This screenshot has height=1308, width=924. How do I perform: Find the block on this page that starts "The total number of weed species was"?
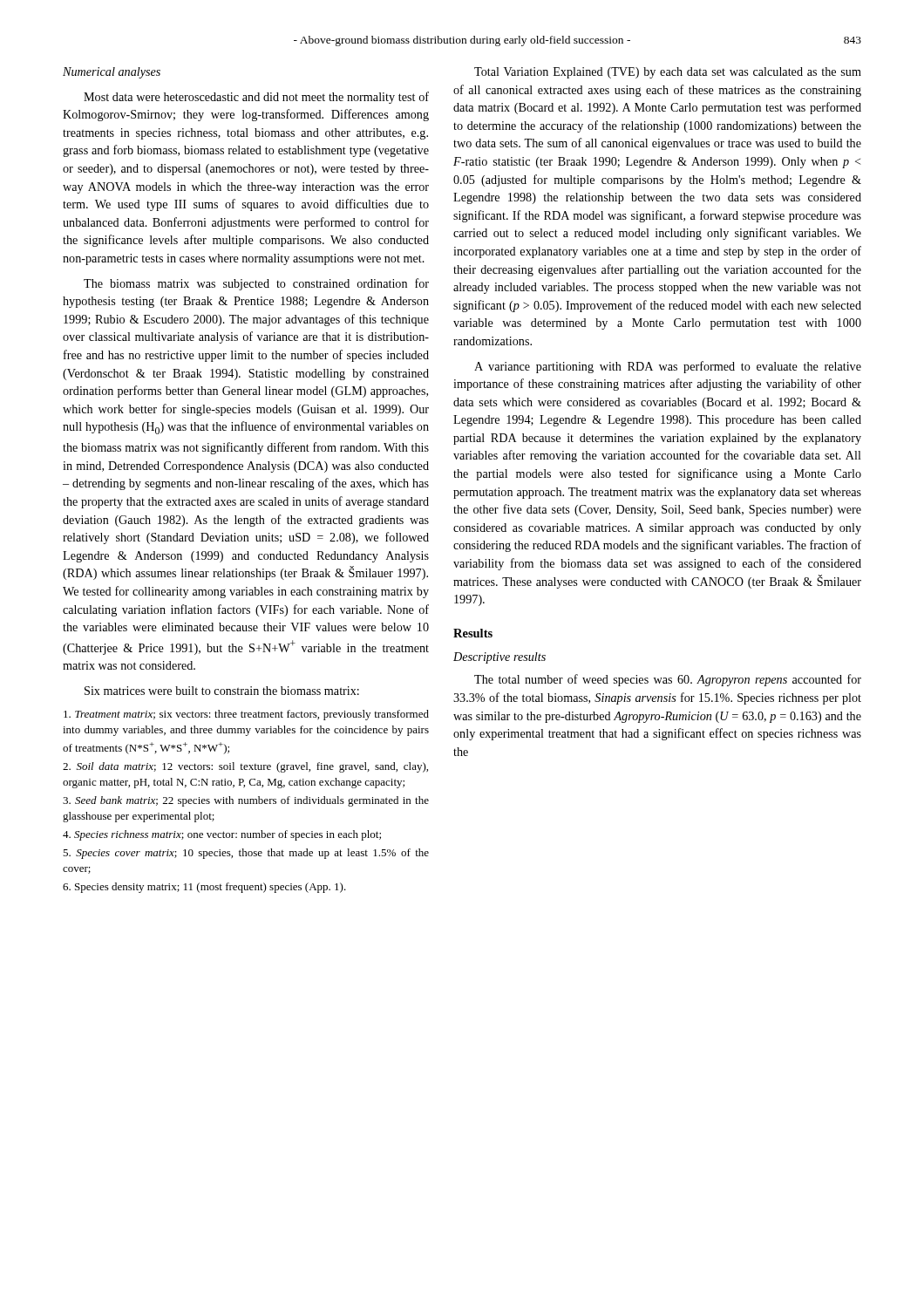(x=657, y=716)
